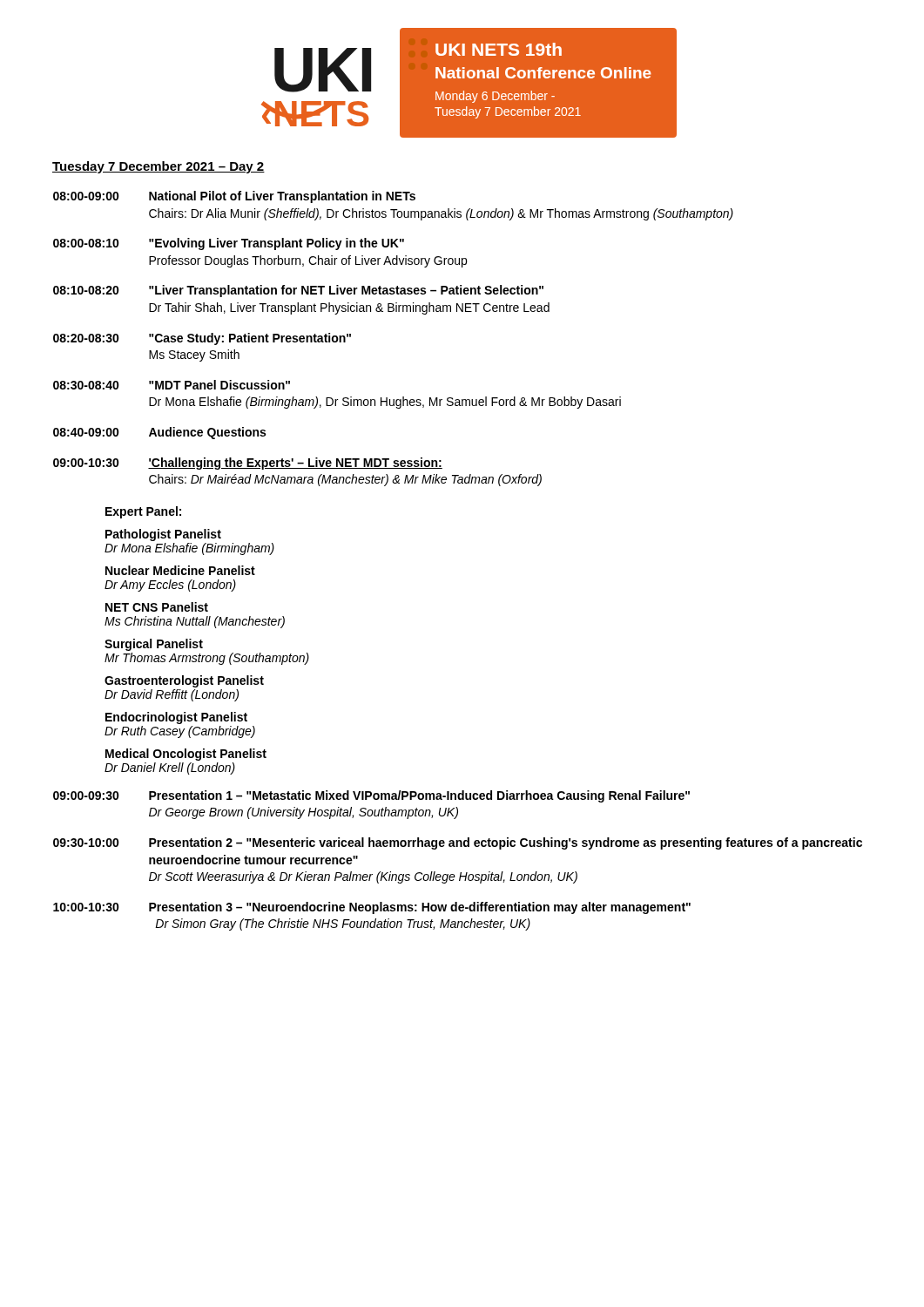Select the text block with the text "Presentation 1 – "Metastatic Mixed VIPoma/PPoma-Induced Diarrhoea"

[420, 804]
